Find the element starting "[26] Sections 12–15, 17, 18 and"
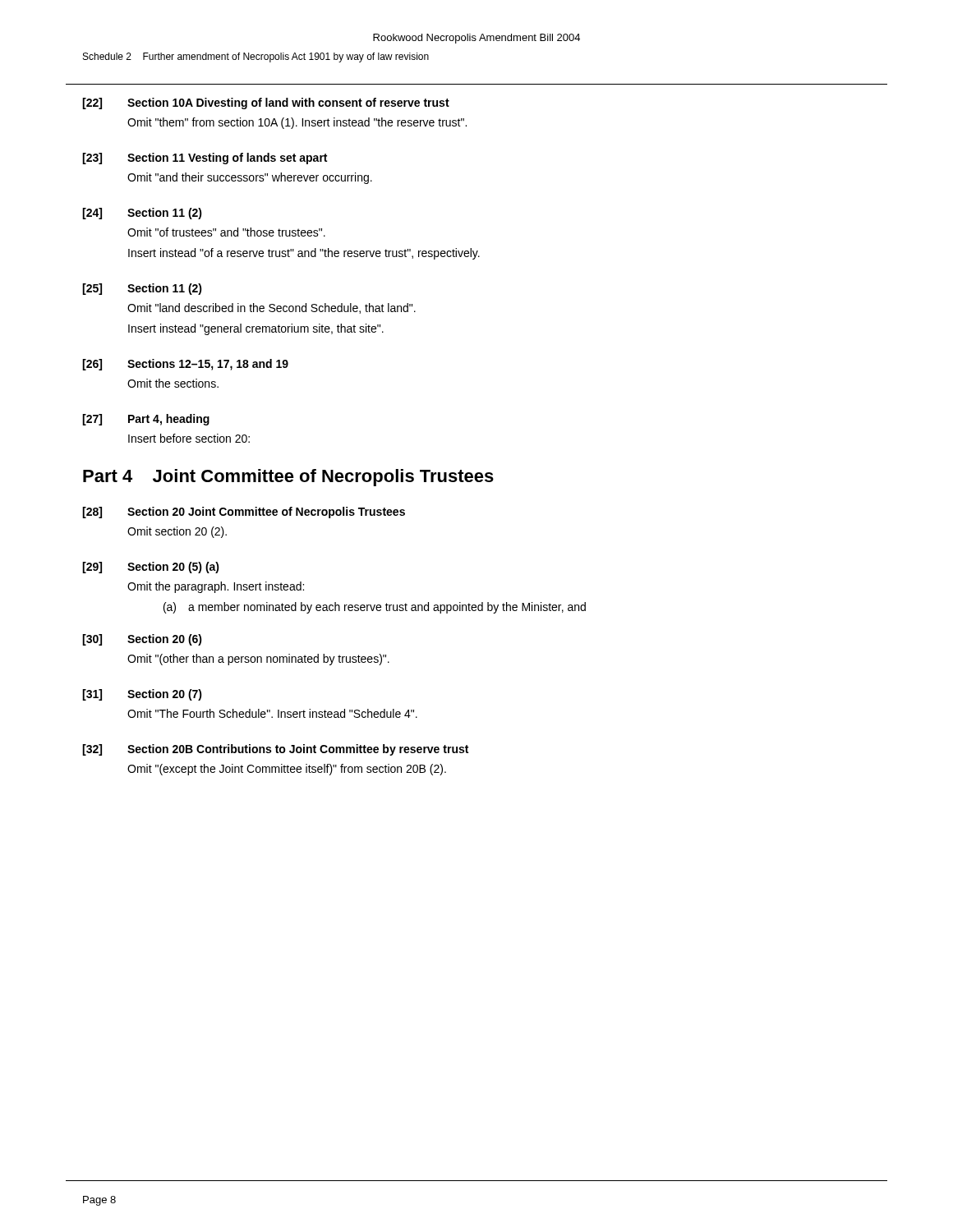 point(185,365)
